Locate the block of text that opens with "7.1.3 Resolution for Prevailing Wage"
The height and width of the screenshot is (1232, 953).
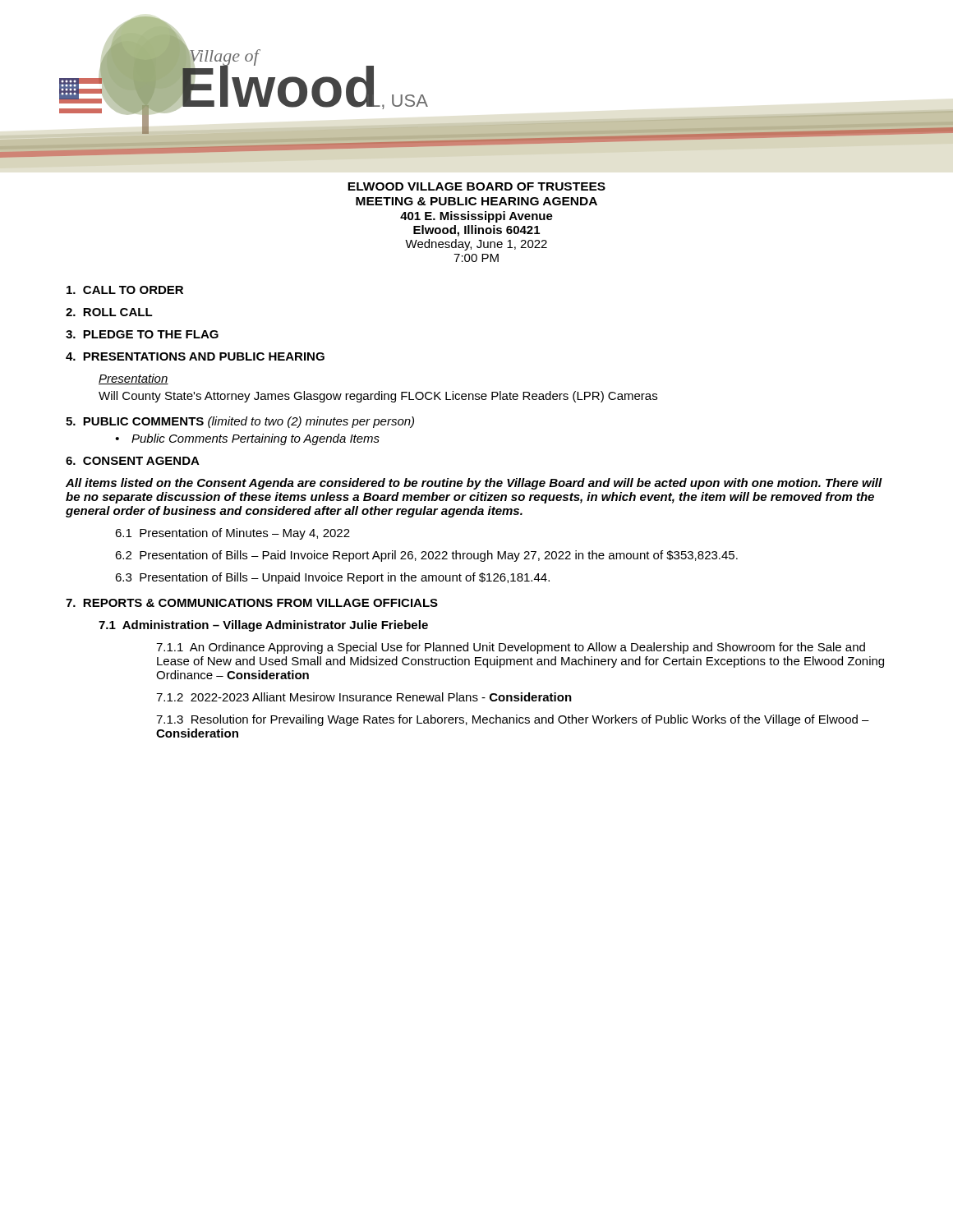click(522, 726)
